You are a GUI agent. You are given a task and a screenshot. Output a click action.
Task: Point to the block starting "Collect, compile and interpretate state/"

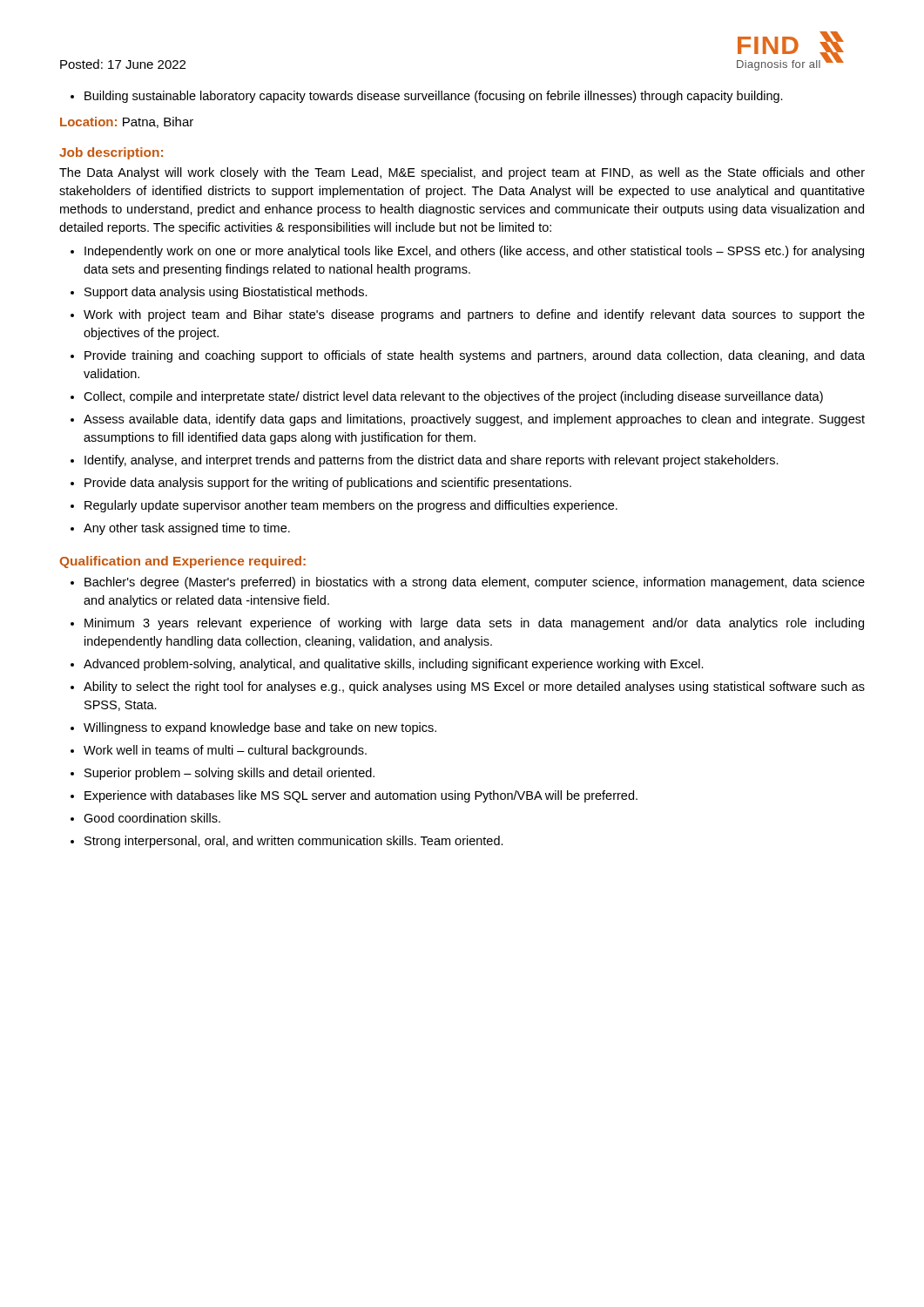click(454, 397)
